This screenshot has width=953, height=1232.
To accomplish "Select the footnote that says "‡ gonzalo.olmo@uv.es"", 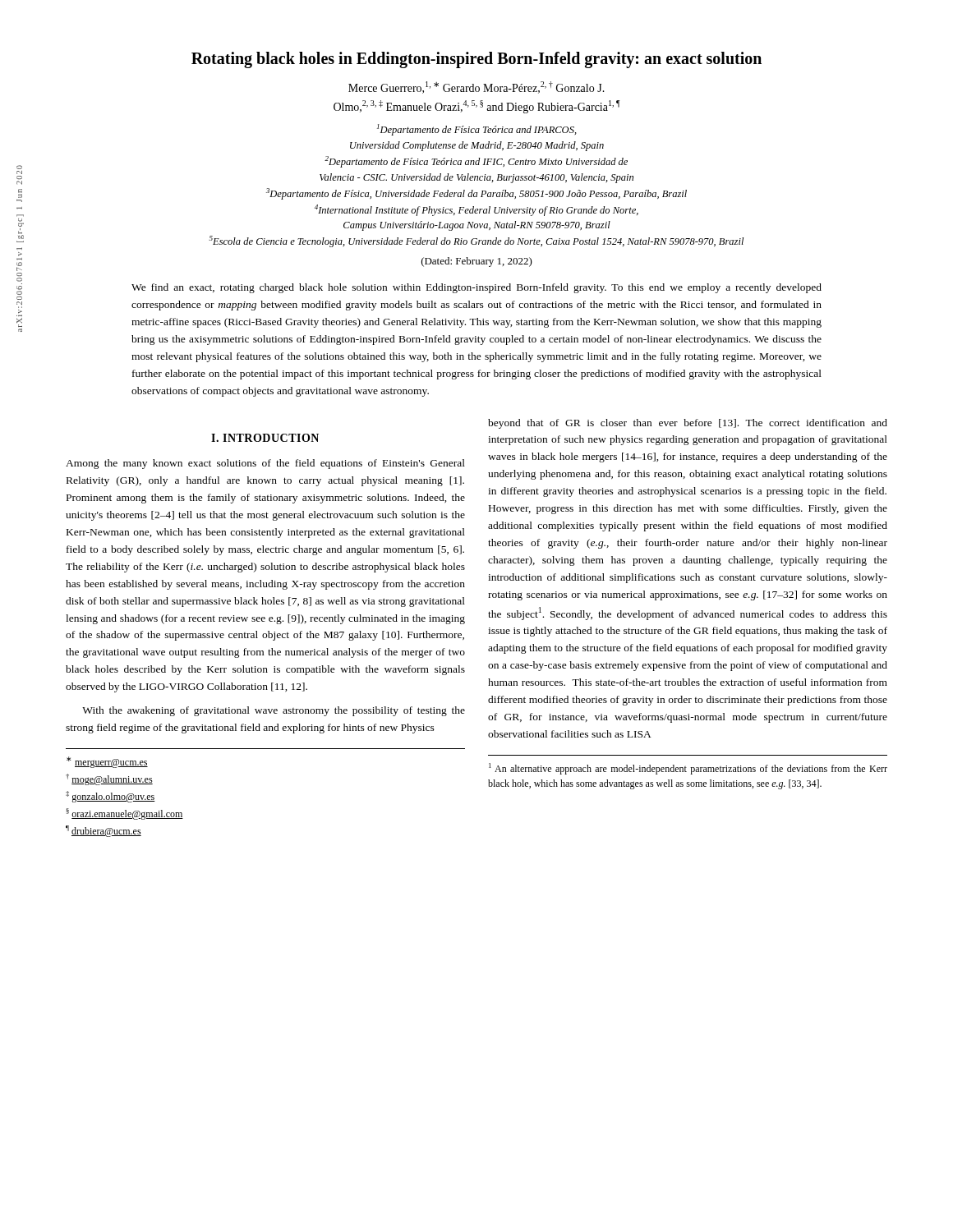I will pos(110,796).
